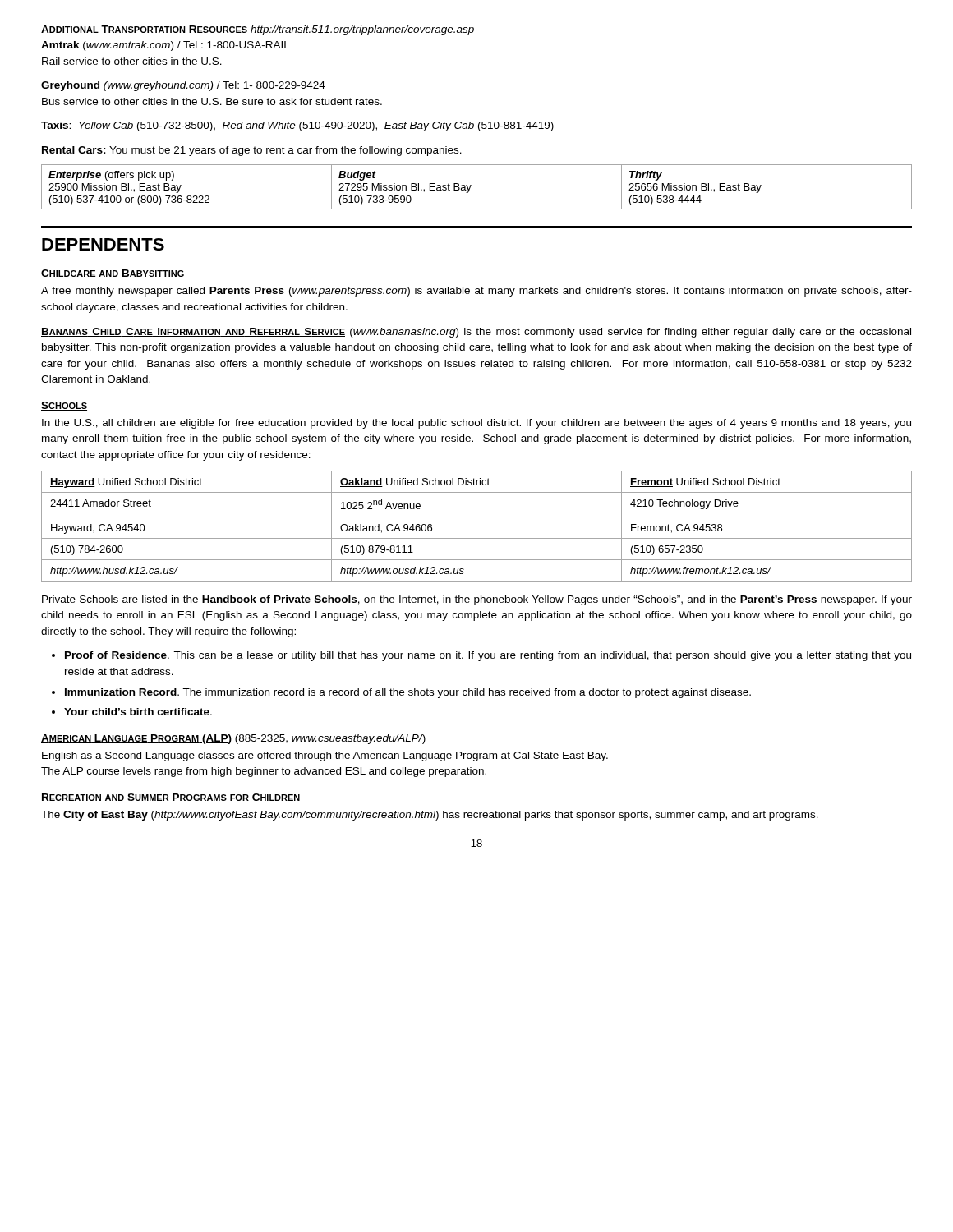The image size is (953, 1232).
Task: Select the passage starting "Private Schools are listed in"
Action: pos(476,615)
